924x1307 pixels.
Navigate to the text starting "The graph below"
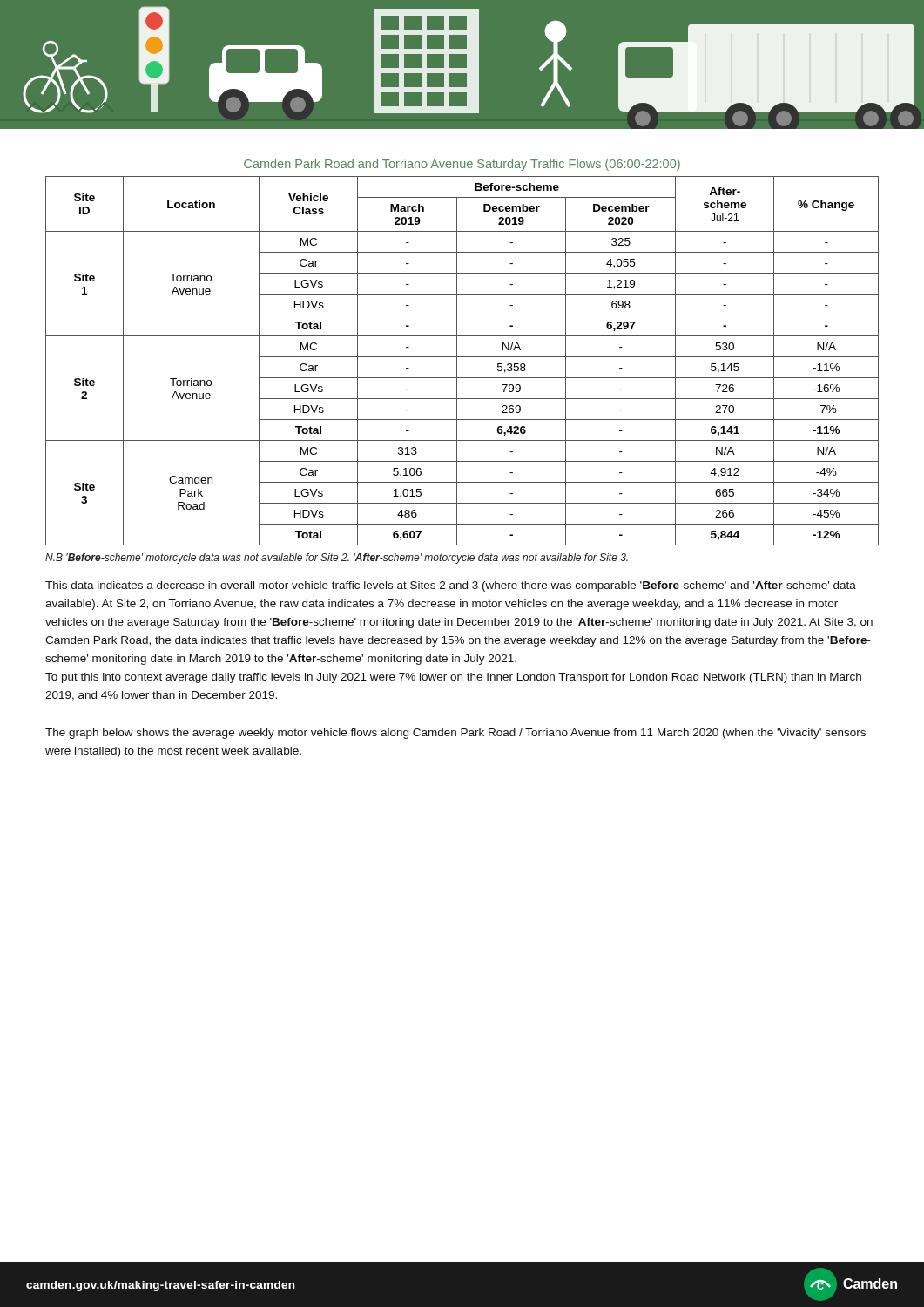coord(456,741)
